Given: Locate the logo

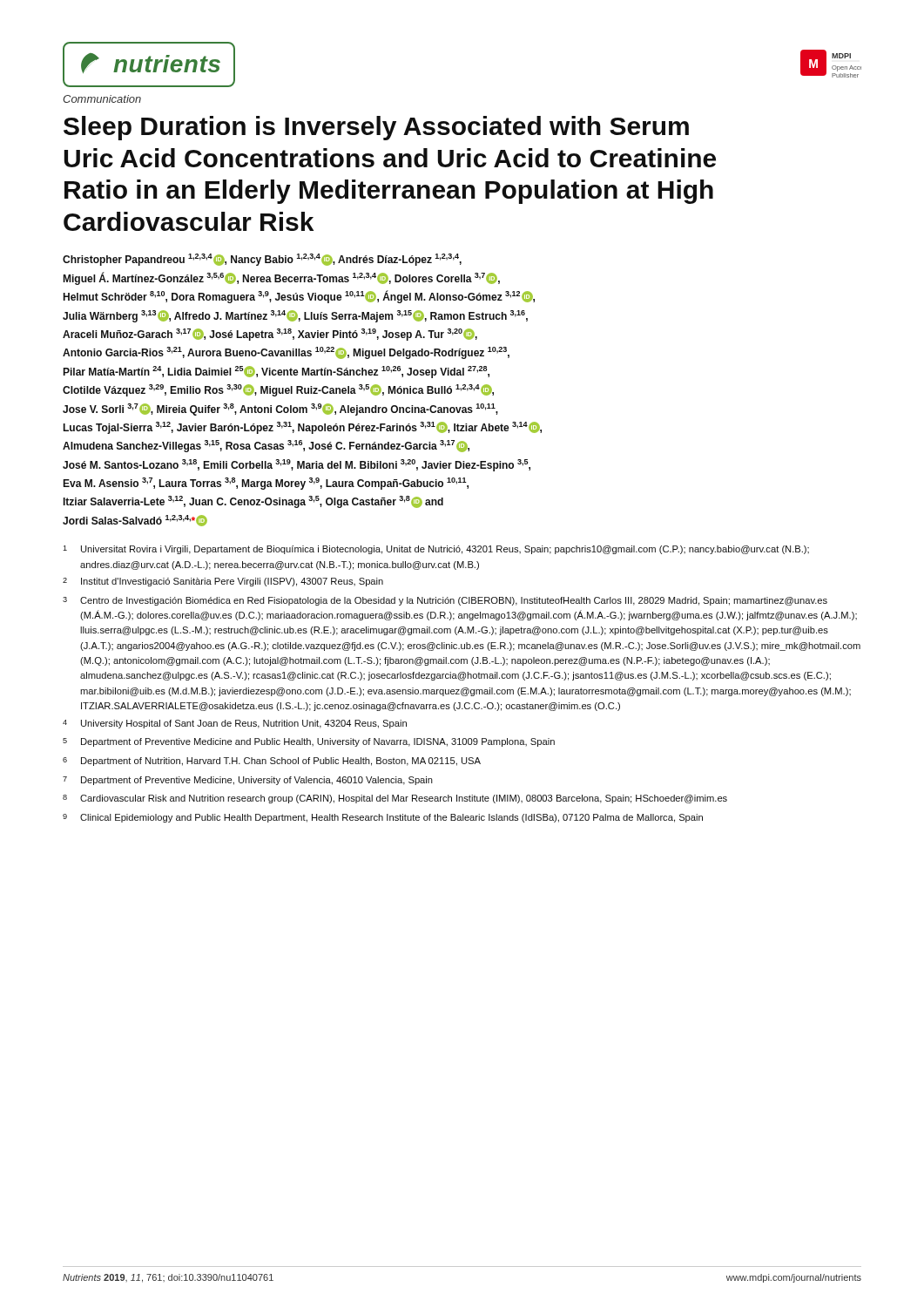Looking at the screenshot, I should [x=831, y=64].
